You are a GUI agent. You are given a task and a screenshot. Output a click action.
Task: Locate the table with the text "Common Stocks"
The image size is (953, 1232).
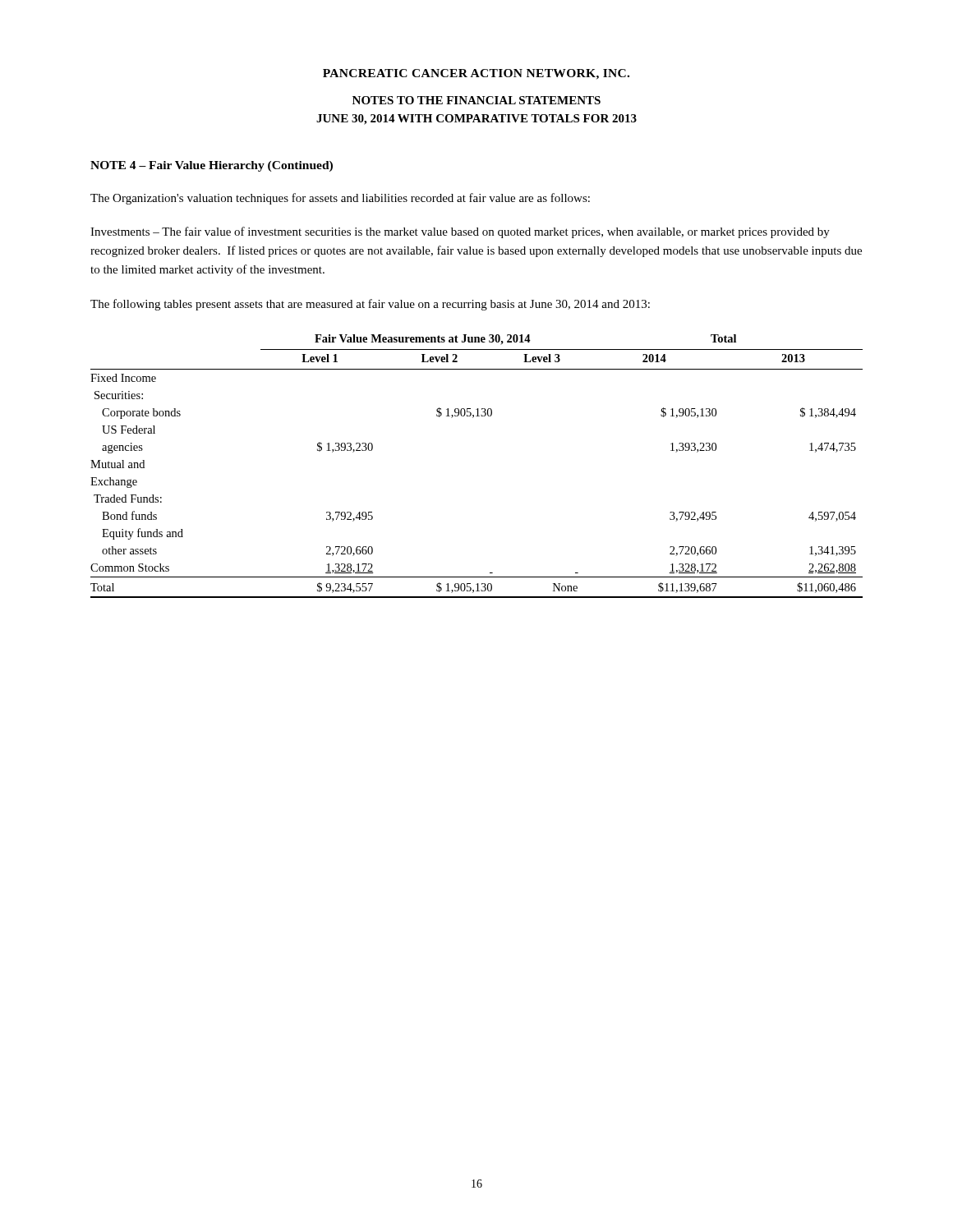(x=476, y=464)
